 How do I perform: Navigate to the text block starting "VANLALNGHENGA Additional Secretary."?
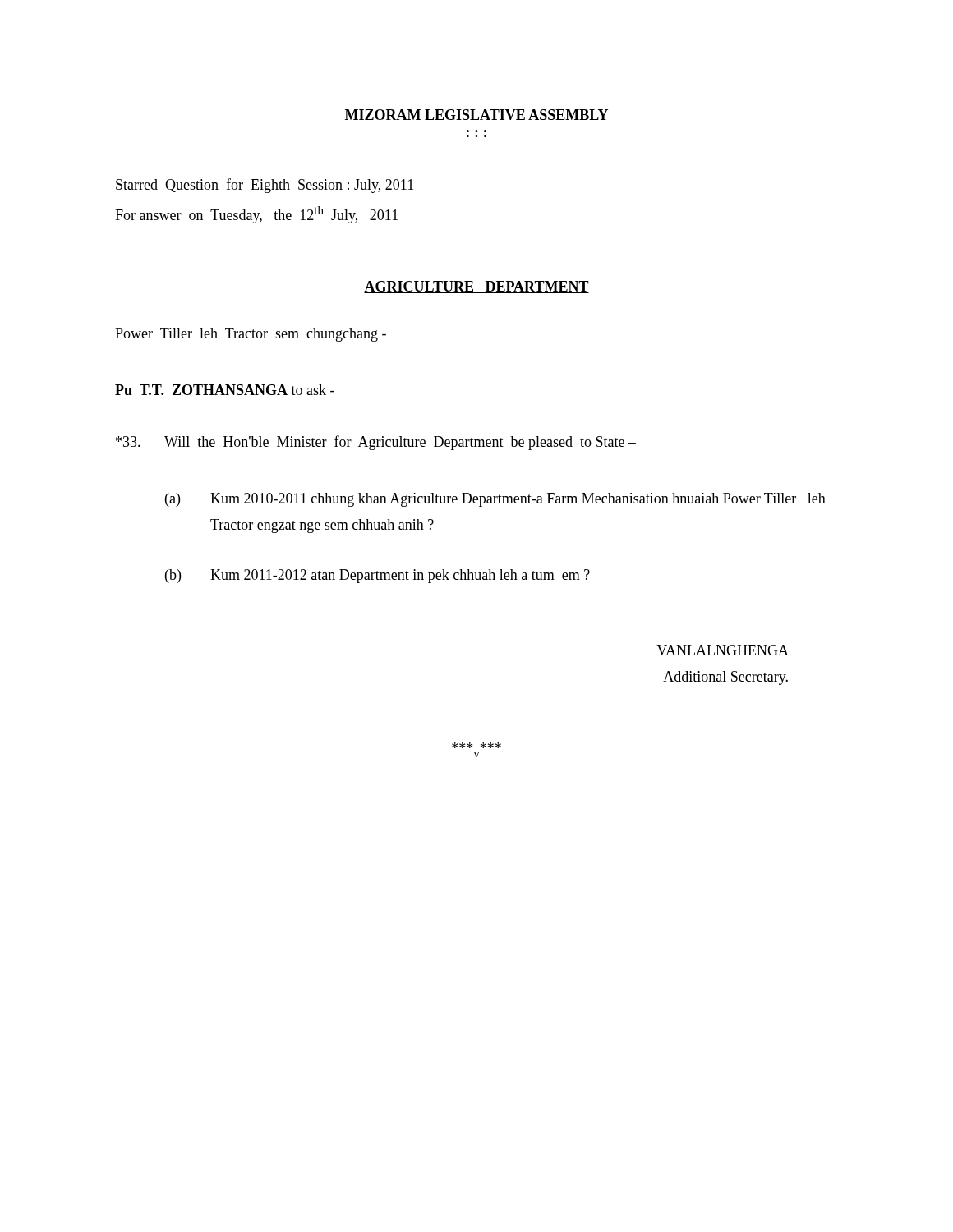(723, 664)
